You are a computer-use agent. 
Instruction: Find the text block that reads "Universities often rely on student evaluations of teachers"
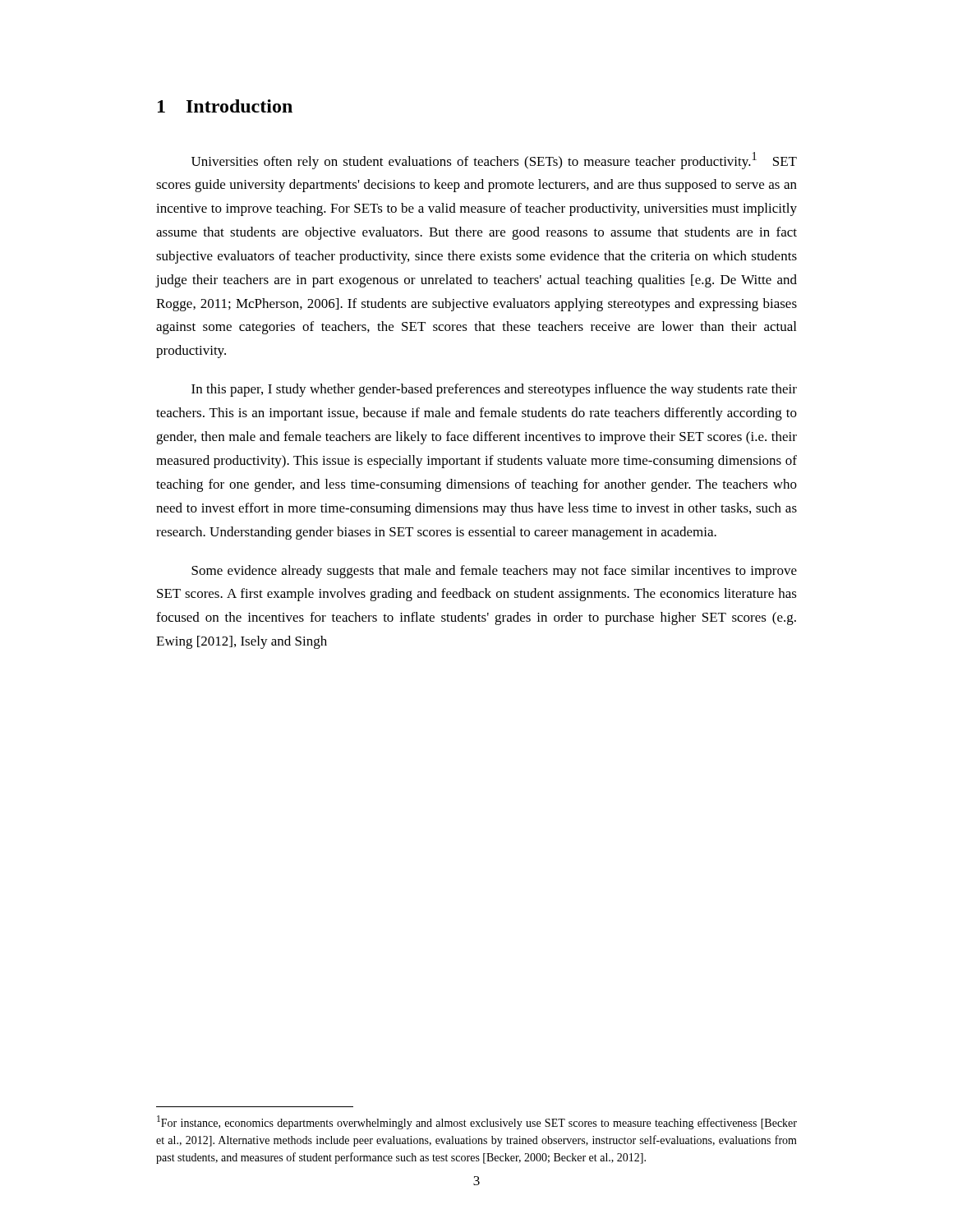(476, 254)
